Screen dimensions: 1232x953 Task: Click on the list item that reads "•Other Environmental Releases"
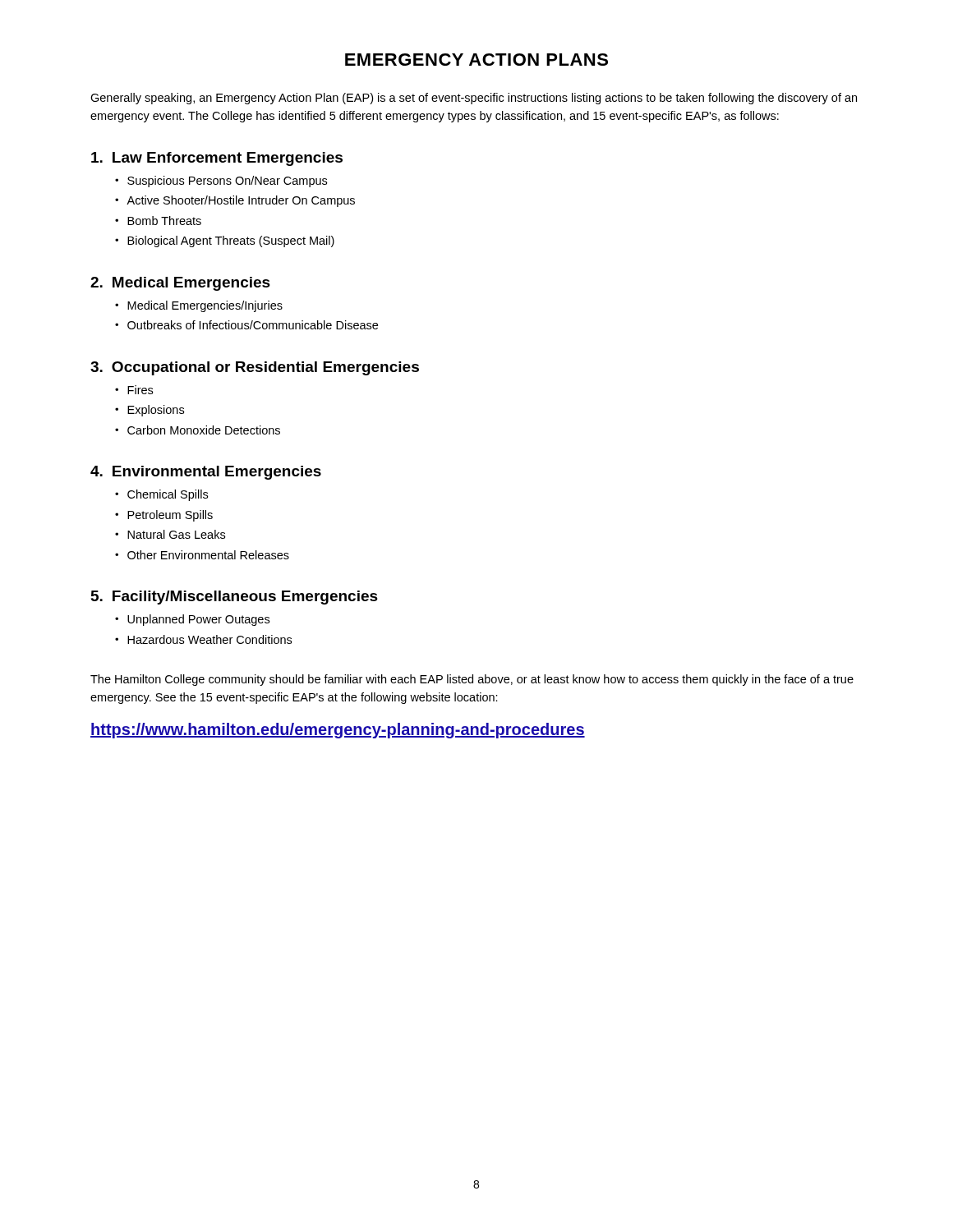click(x=202, y=555)
